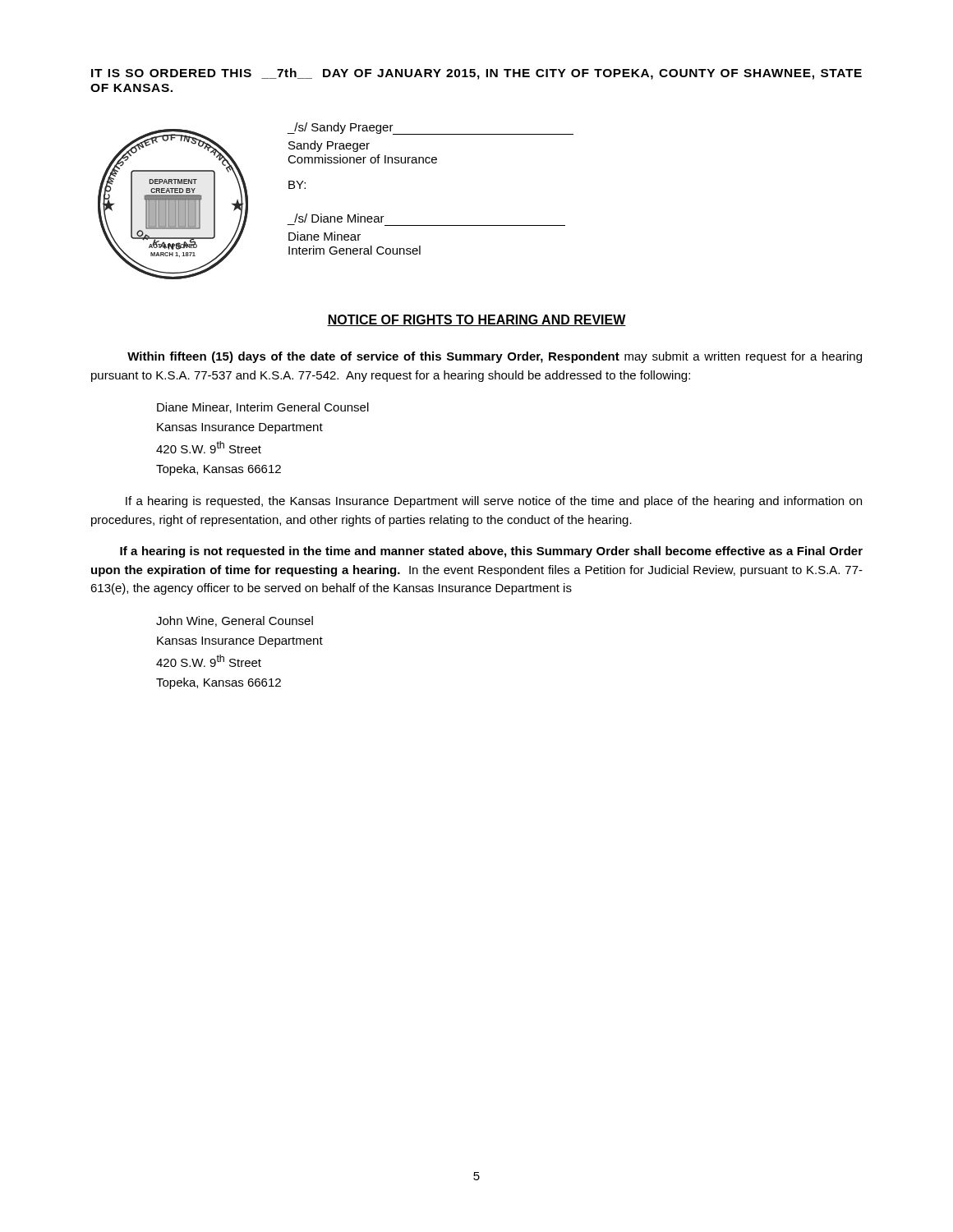Where is the passage that starts "If a hearing is not requested"?
The height and width of the screenshot is (1232, 953).
click(x=476, y=569)
